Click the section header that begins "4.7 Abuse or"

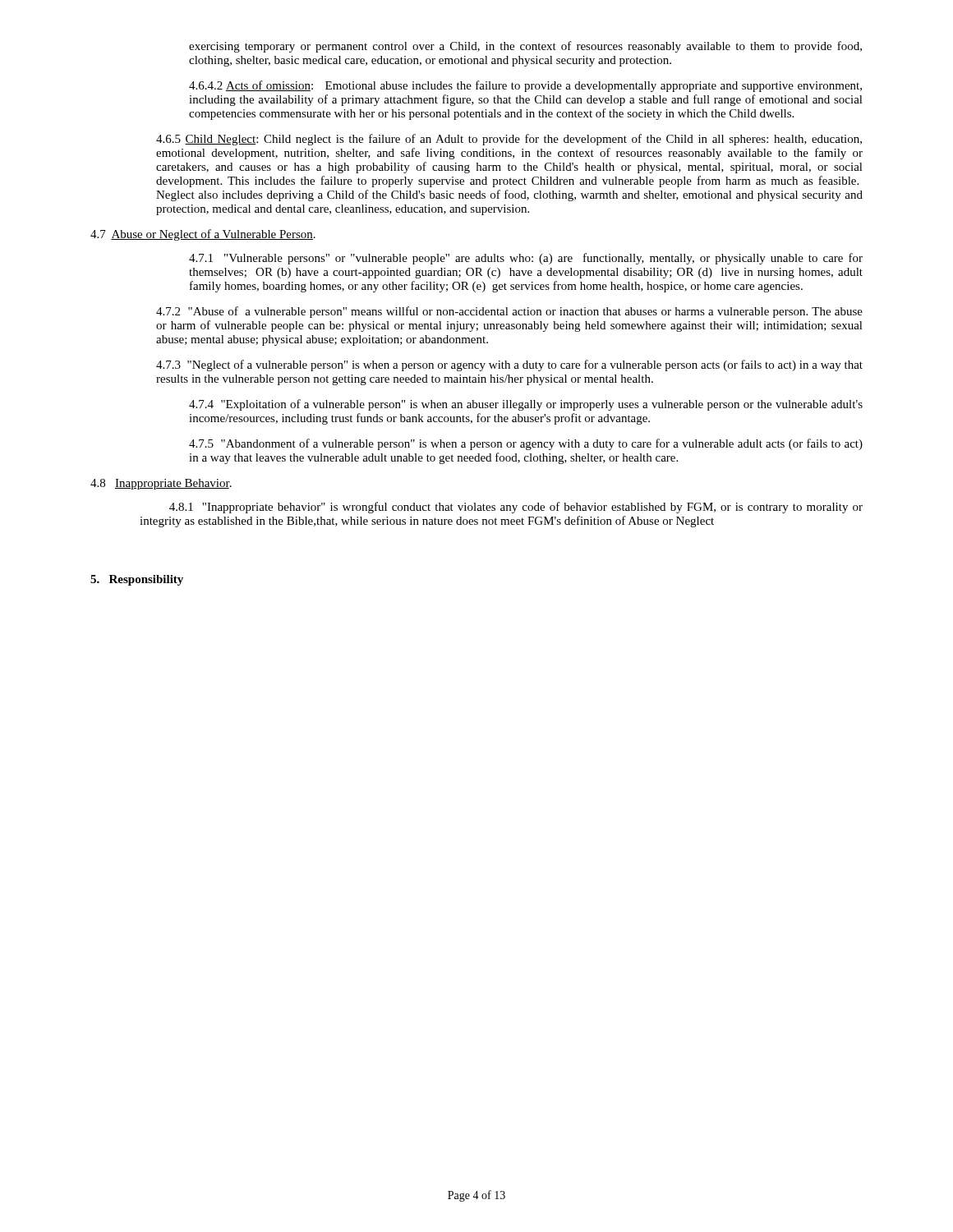pyautogui.click(x=203, y=234)
